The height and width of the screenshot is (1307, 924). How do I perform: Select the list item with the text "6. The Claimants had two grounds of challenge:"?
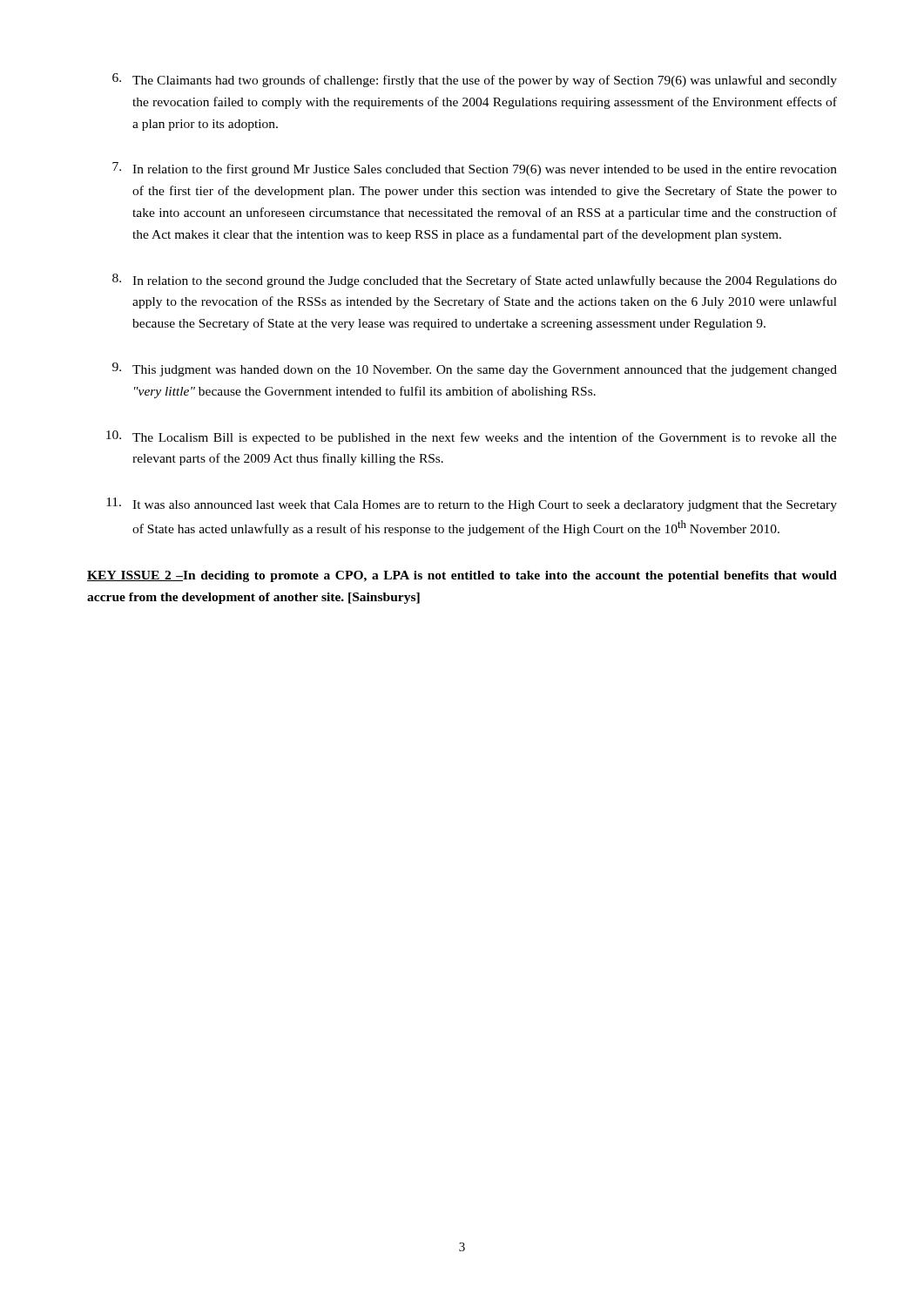click(462, 102)
